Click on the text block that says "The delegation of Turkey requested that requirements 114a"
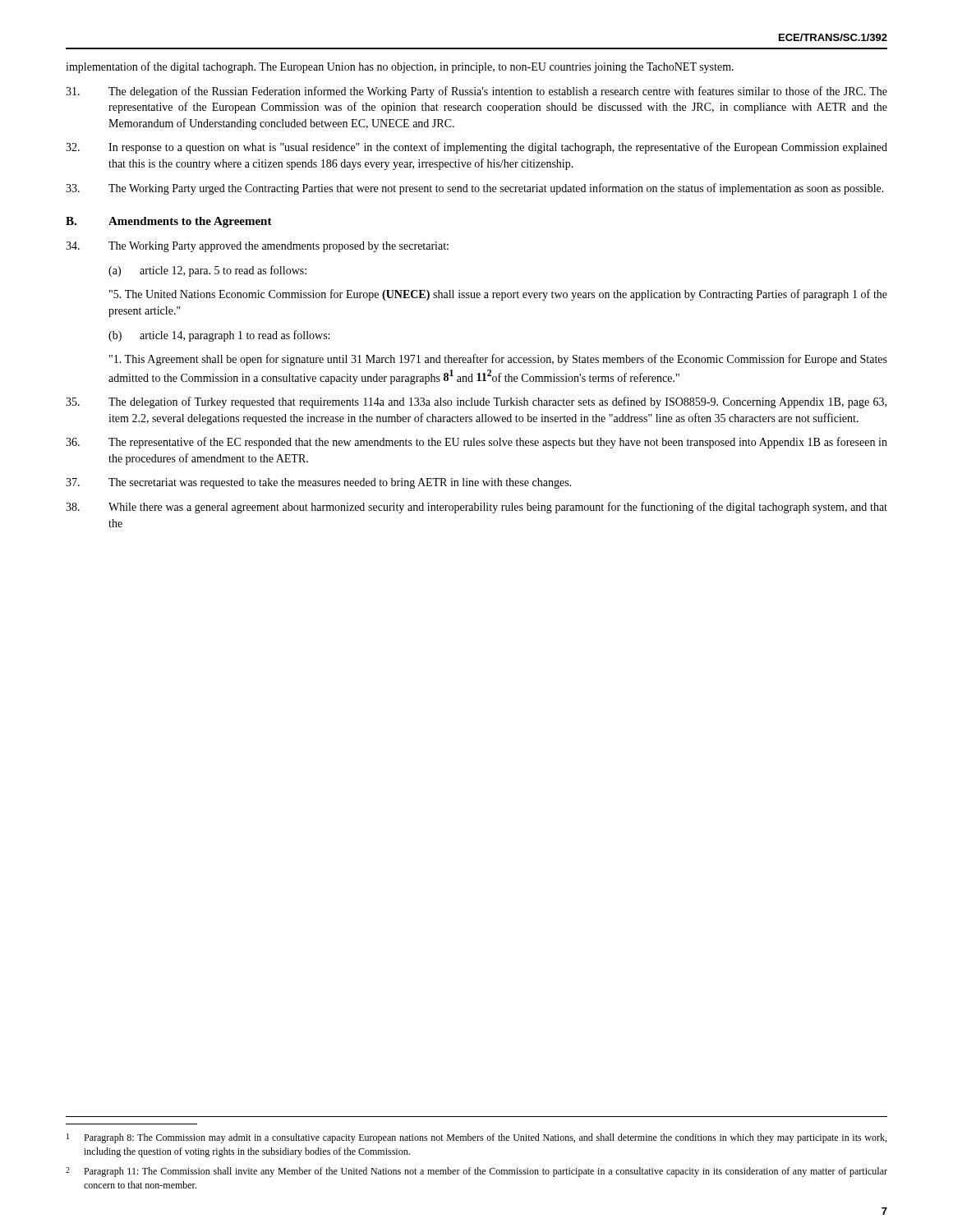 click(476, 410)
